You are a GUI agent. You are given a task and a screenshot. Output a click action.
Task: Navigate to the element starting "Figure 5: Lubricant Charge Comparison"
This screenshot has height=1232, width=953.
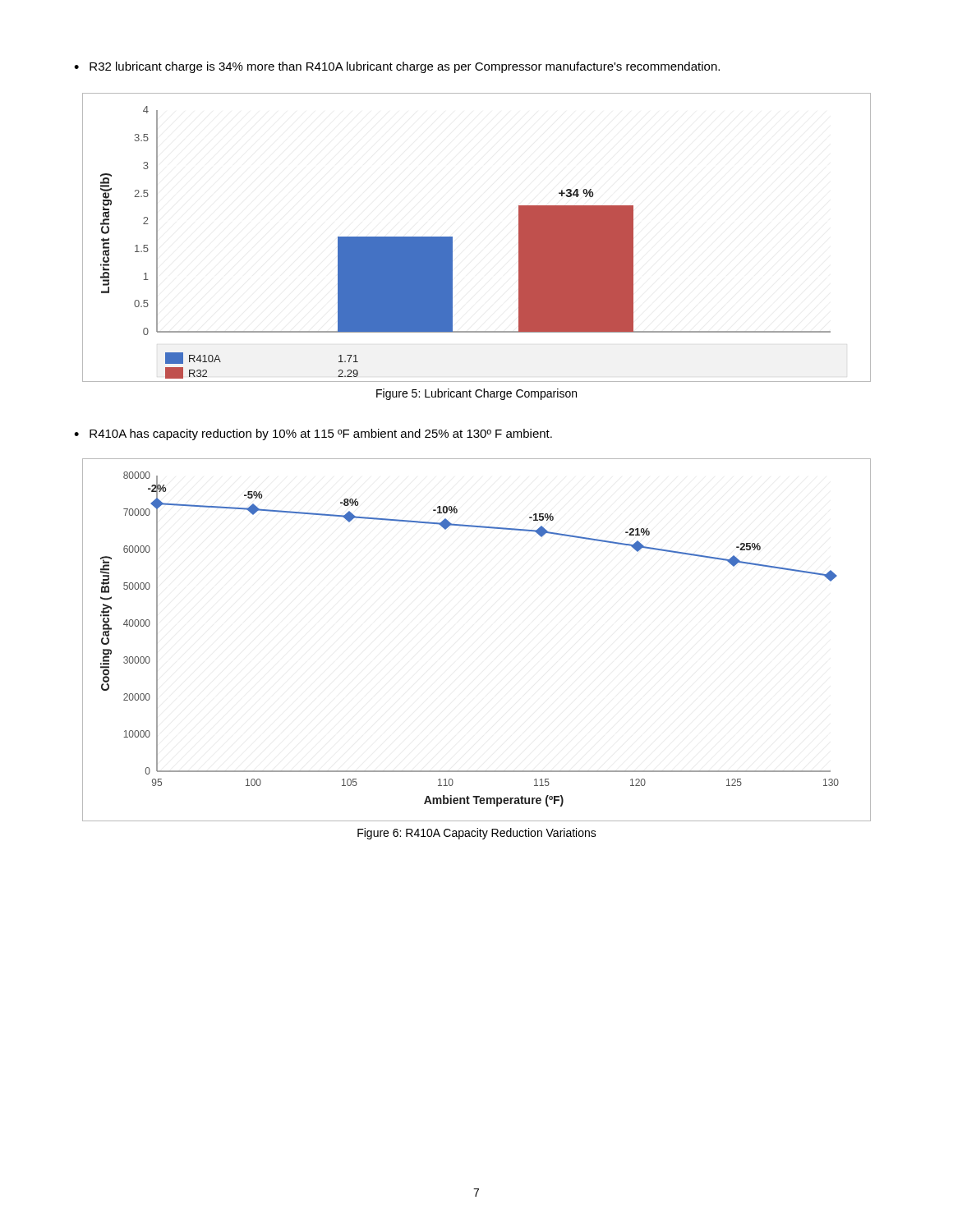coord(476,394)
